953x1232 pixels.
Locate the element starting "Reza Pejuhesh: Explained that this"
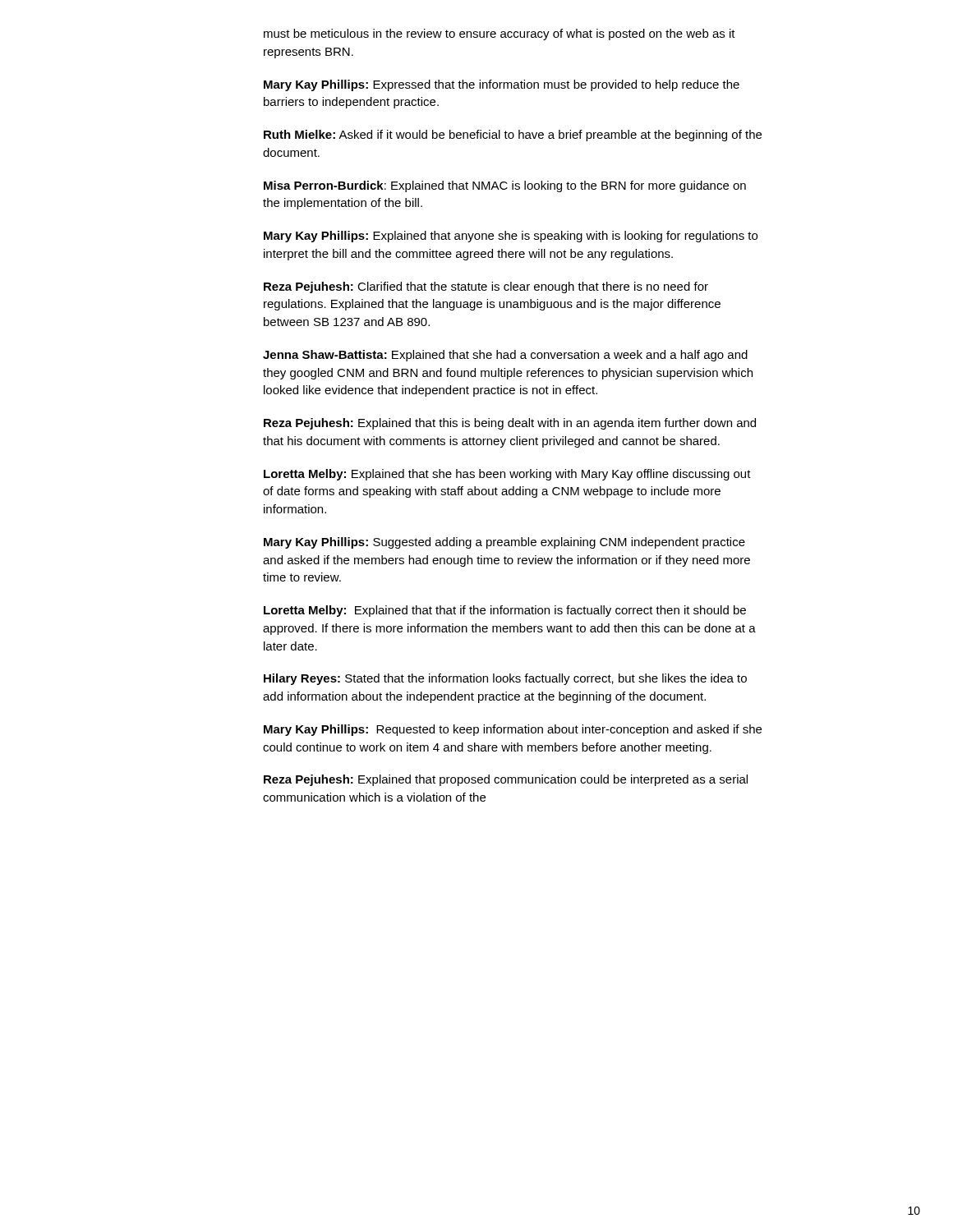[510, 432]
